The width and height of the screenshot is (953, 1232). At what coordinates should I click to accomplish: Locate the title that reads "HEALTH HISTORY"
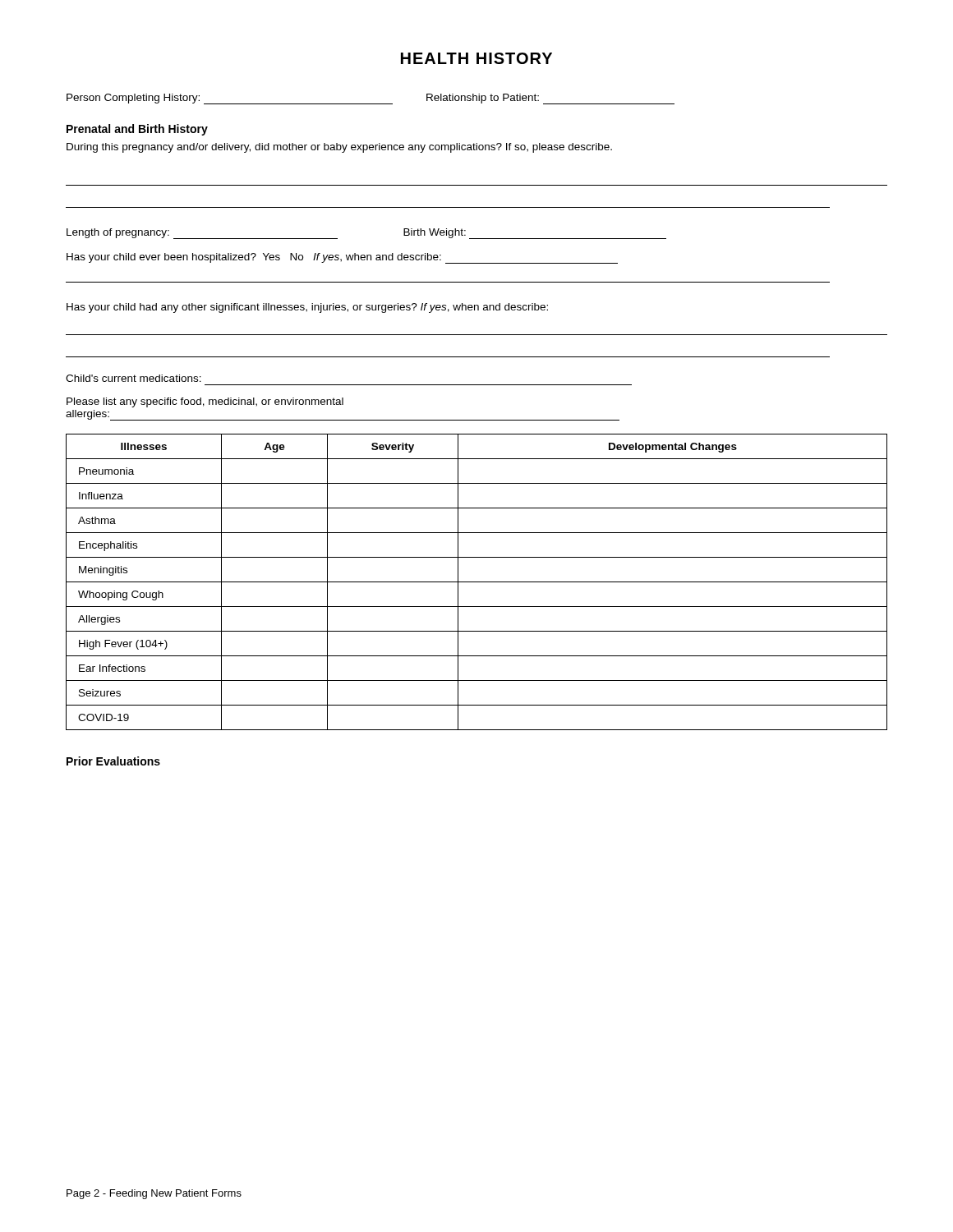[476, 58]
